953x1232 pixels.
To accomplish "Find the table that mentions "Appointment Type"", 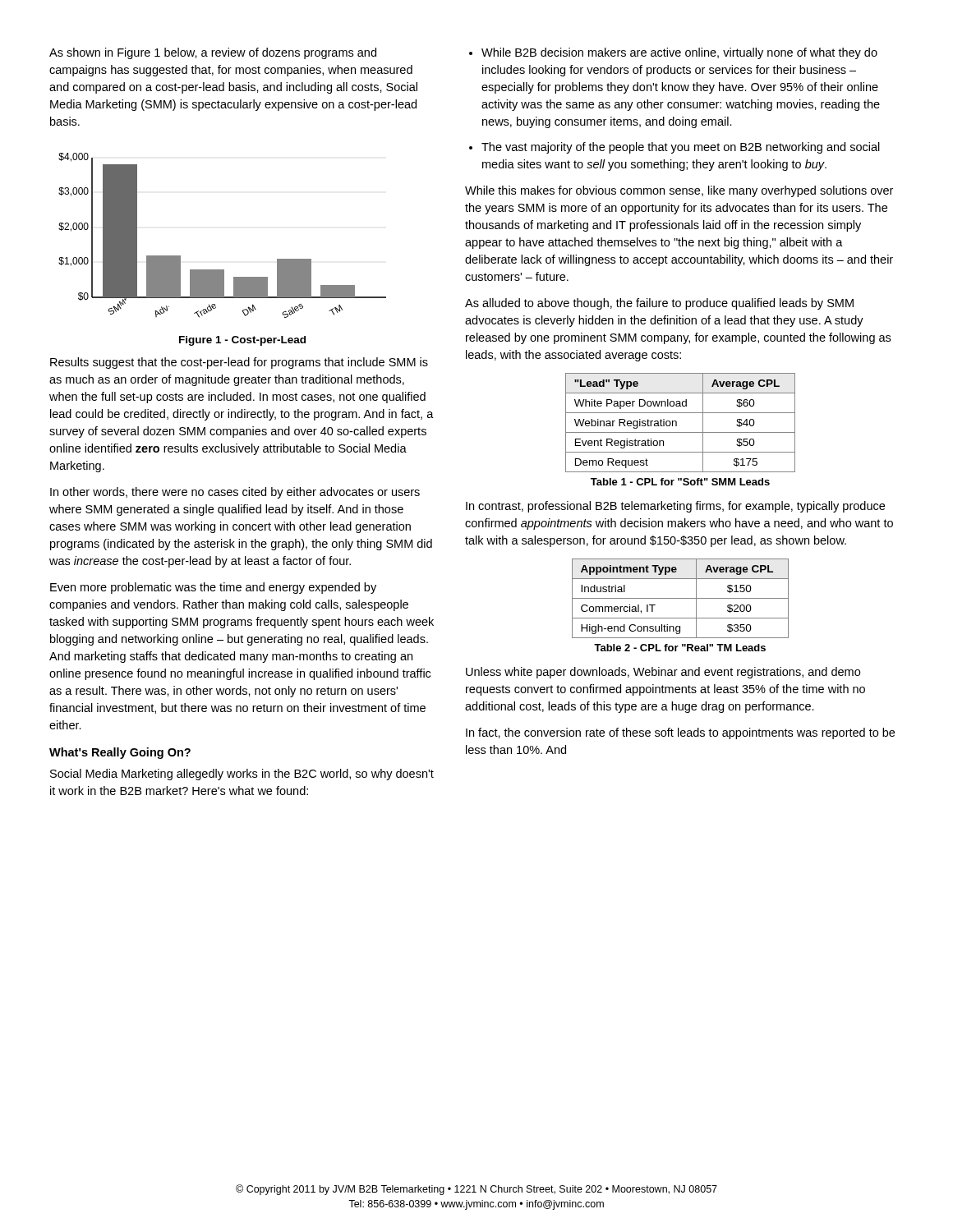I will click(x=680, y=599).
